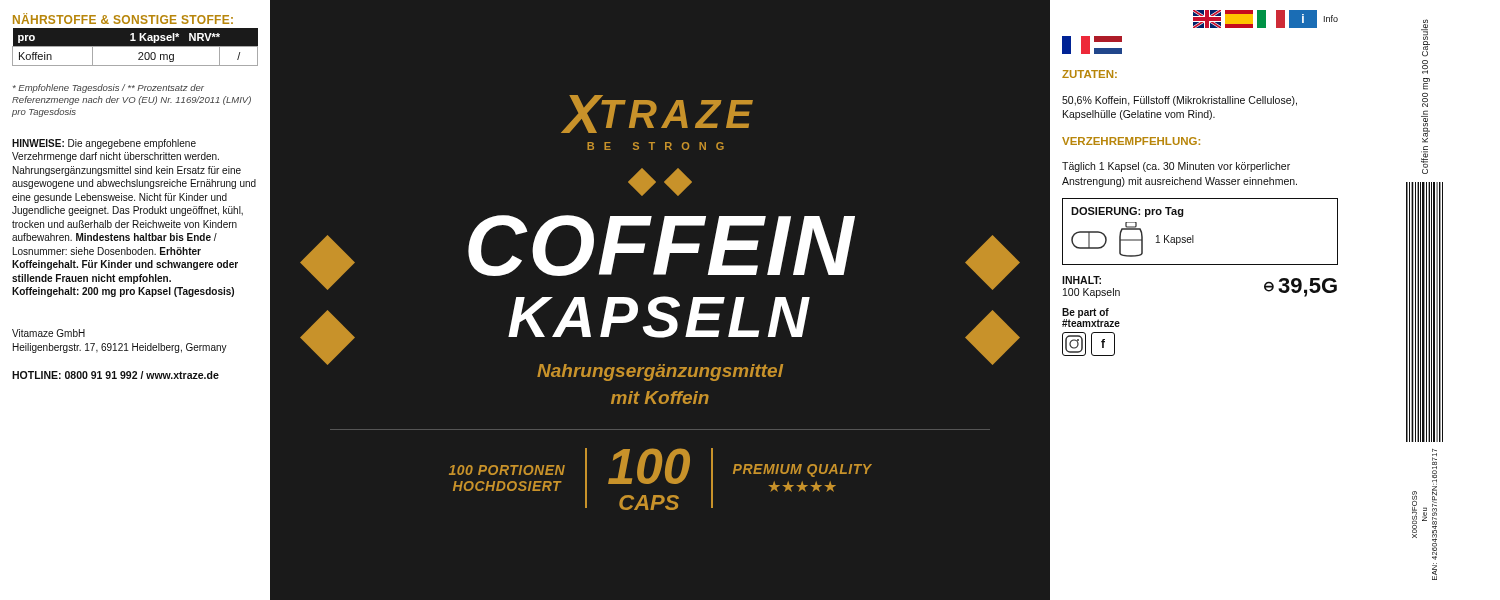The width and height of the screenshot is (1500, 600).
Task: Select the logo
Action: pyautogui.click(x=660, y=119)
